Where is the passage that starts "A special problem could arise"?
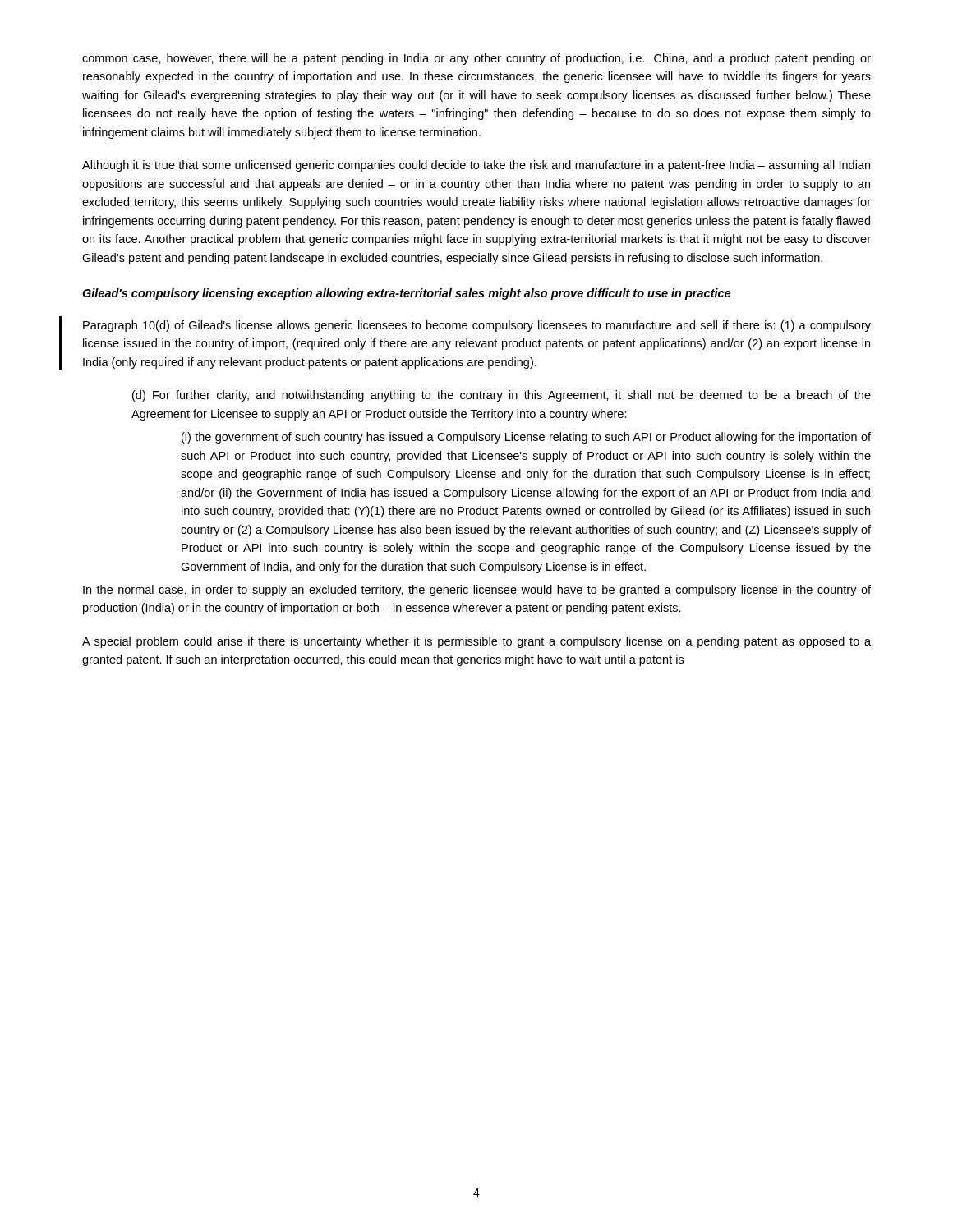The height and width of the screenshot is (1232, 953). pyautogui.click(x=476, y=651)
